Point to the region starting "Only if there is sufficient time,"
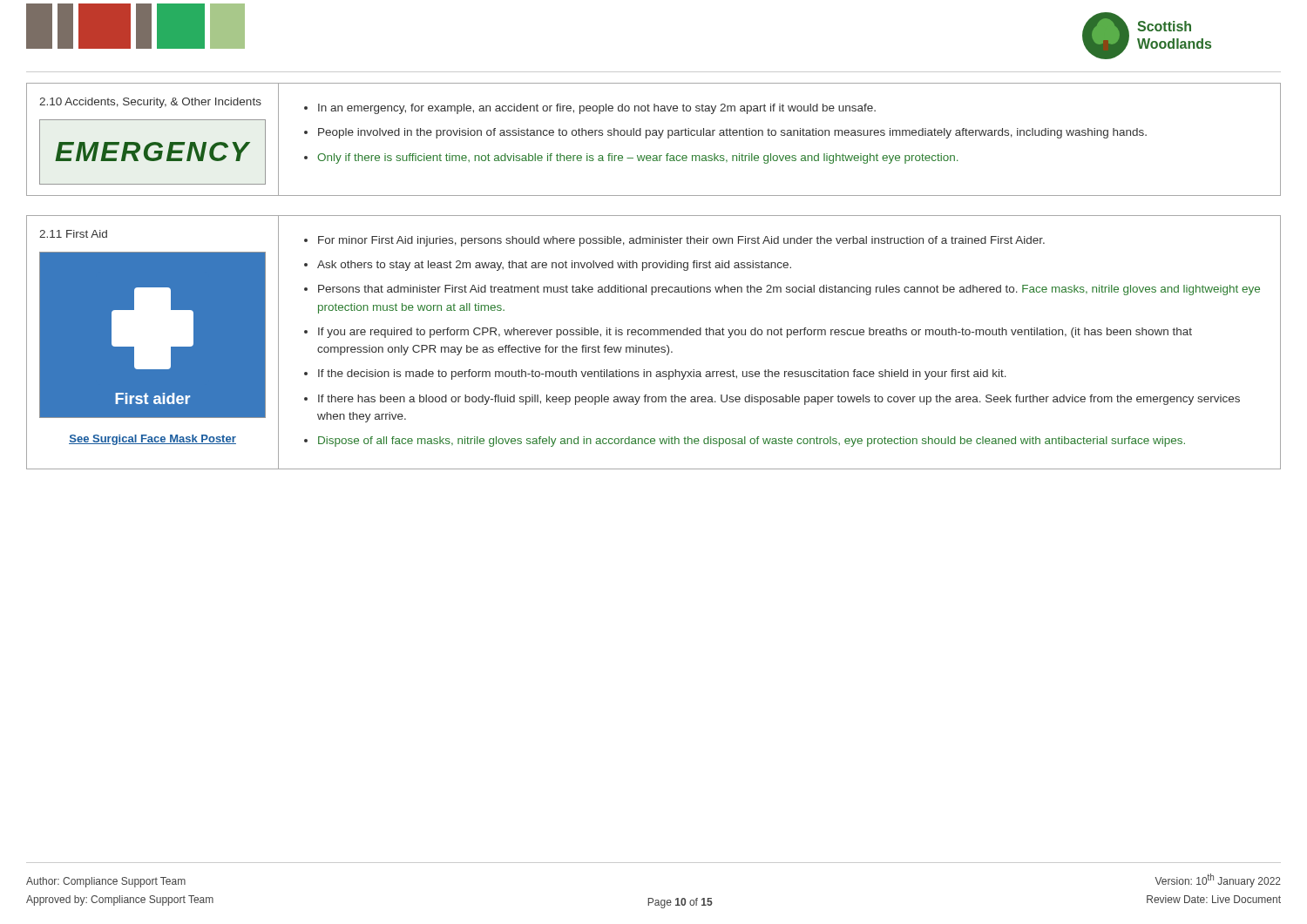The image size is (1307, 924). pyautogui.click(x=638, y=157)
